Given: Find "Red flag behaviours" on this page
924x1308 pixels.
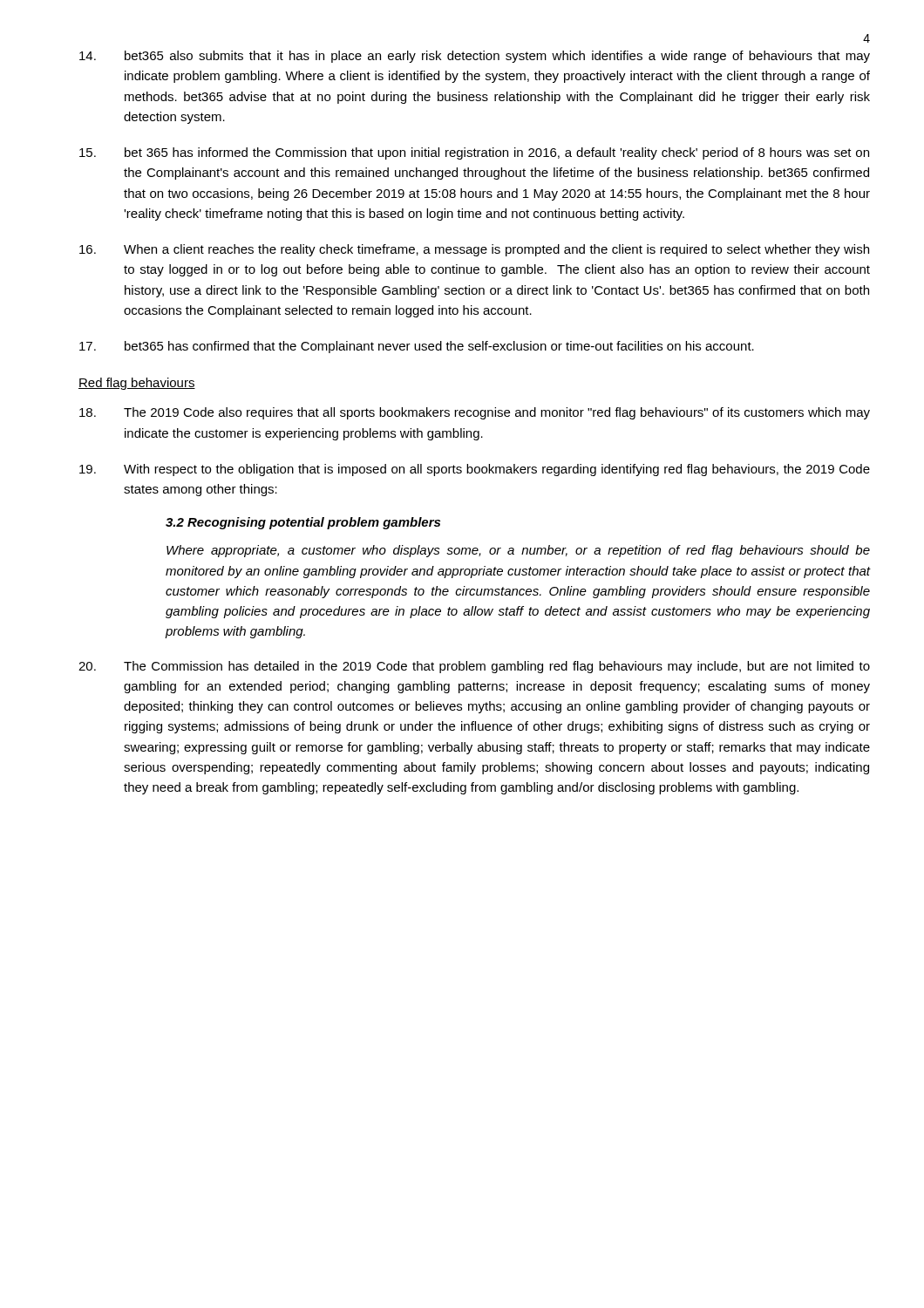Looking at the screenshot, I should tap(137, 383).
